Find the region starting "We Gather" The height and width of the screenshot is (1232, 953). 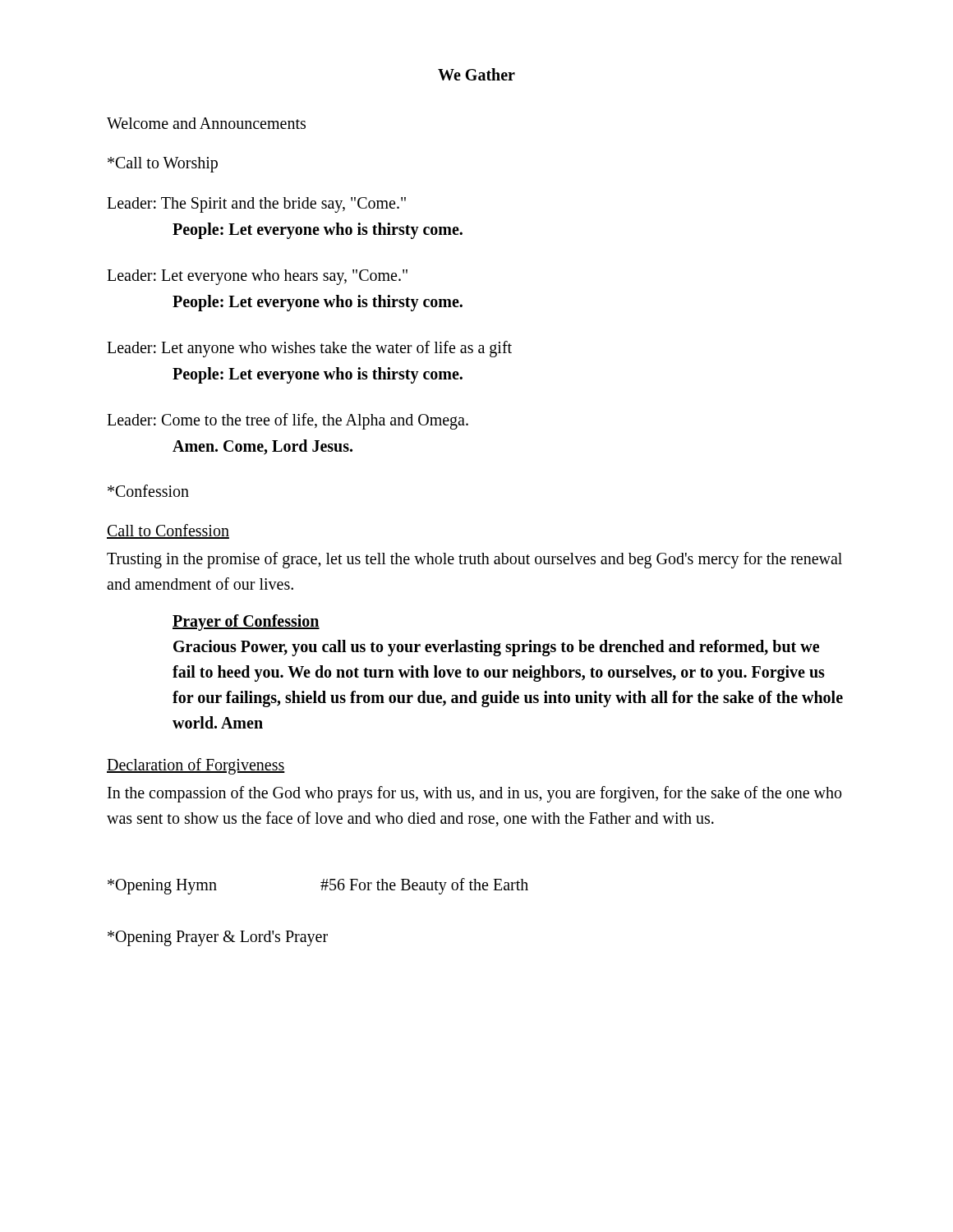coord(476,75)
